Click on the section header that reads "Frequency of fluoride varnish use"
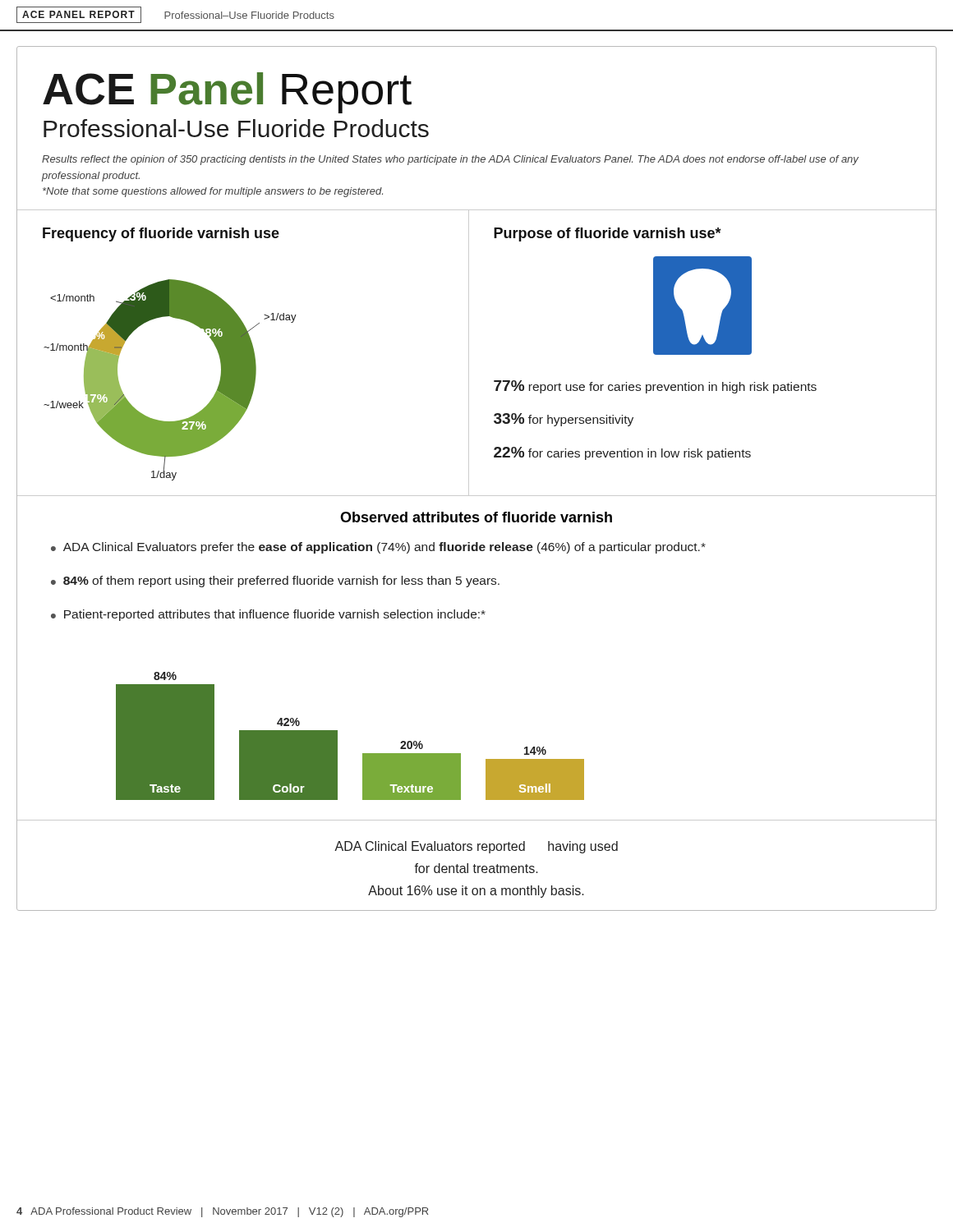 161,233
